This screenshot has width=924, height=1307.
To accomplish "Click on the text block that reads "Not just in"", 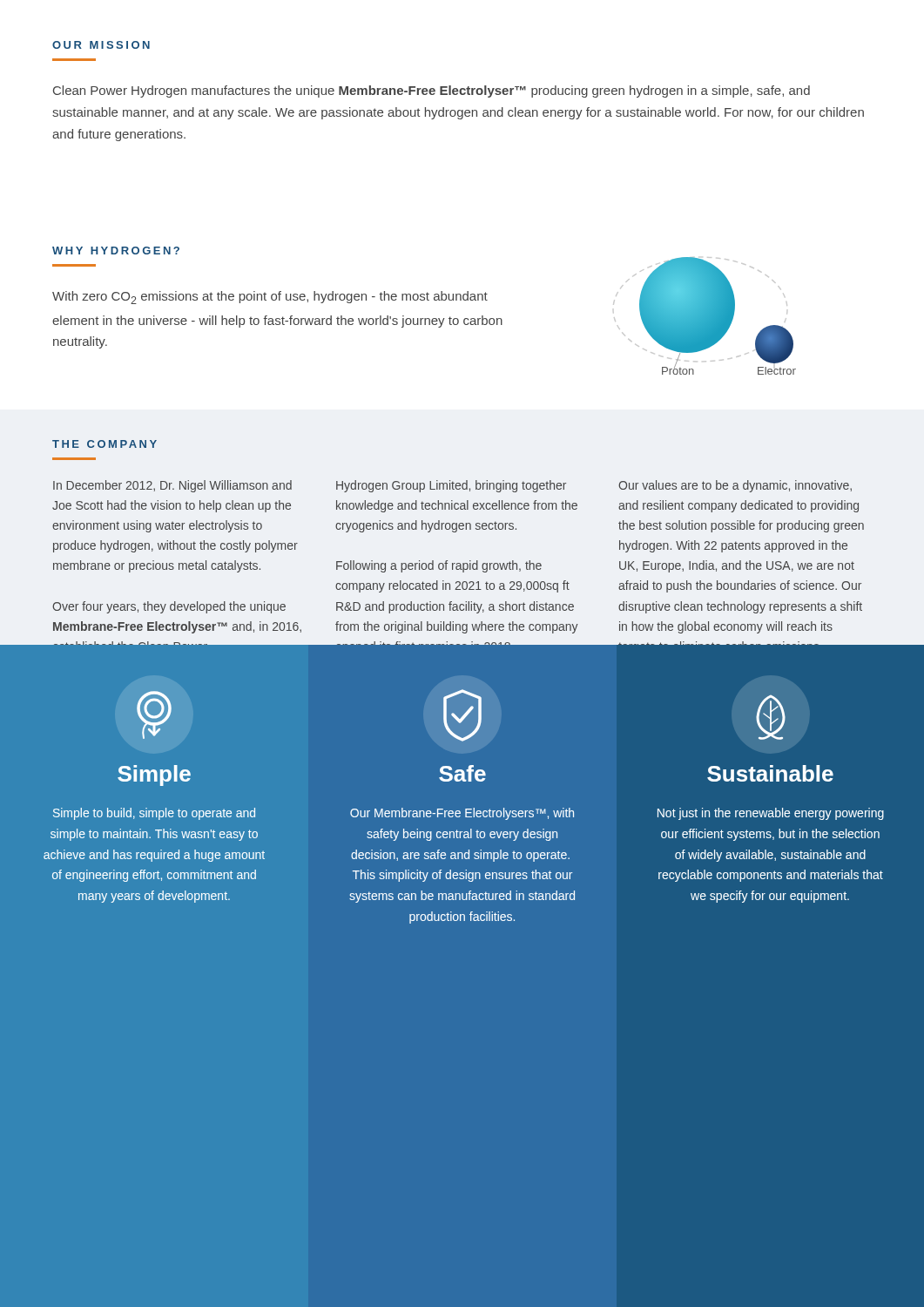I will 770,854.
